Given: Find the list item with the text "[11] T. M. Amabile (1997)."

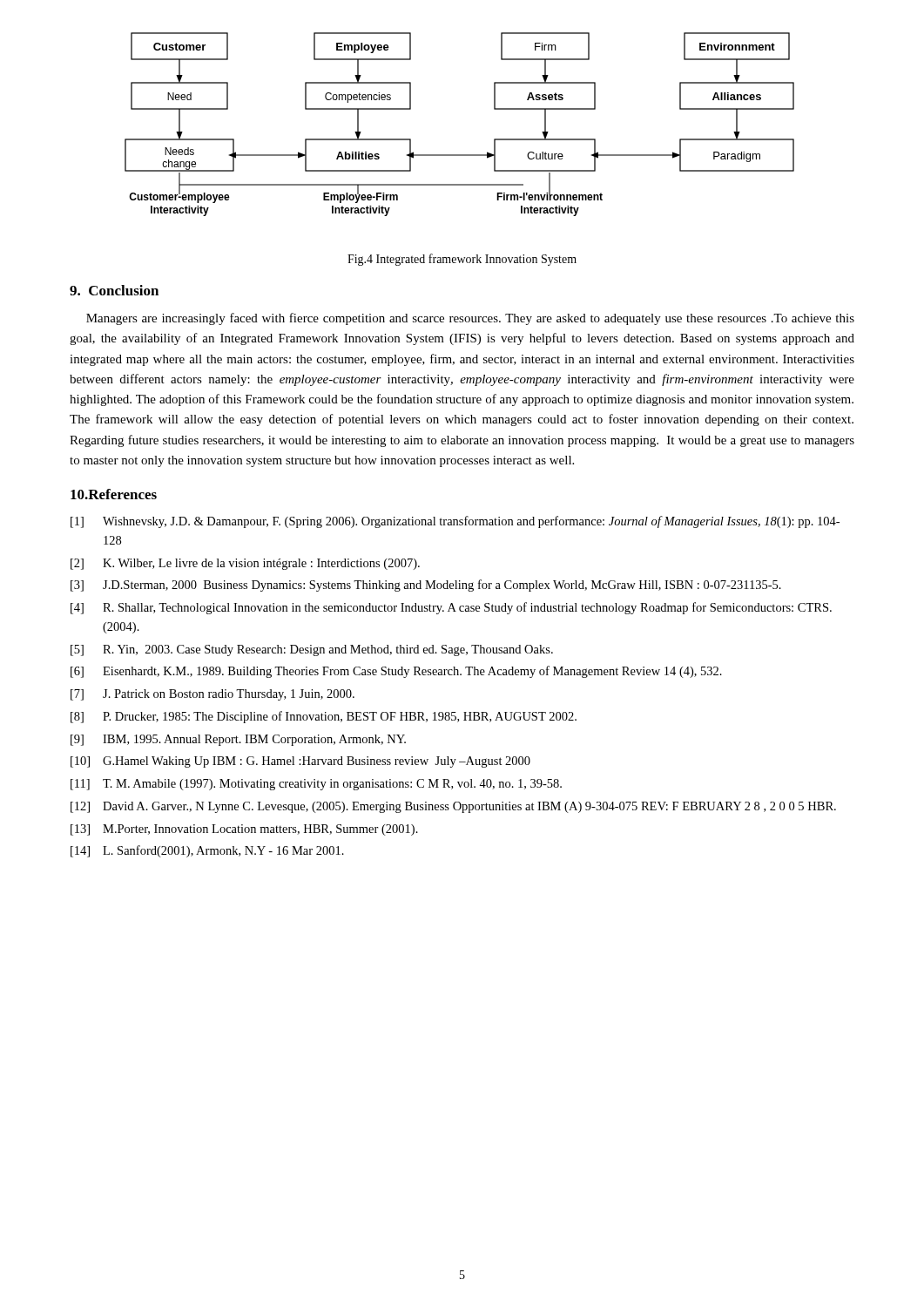Looking at the screenshot, I should point(462,784).
